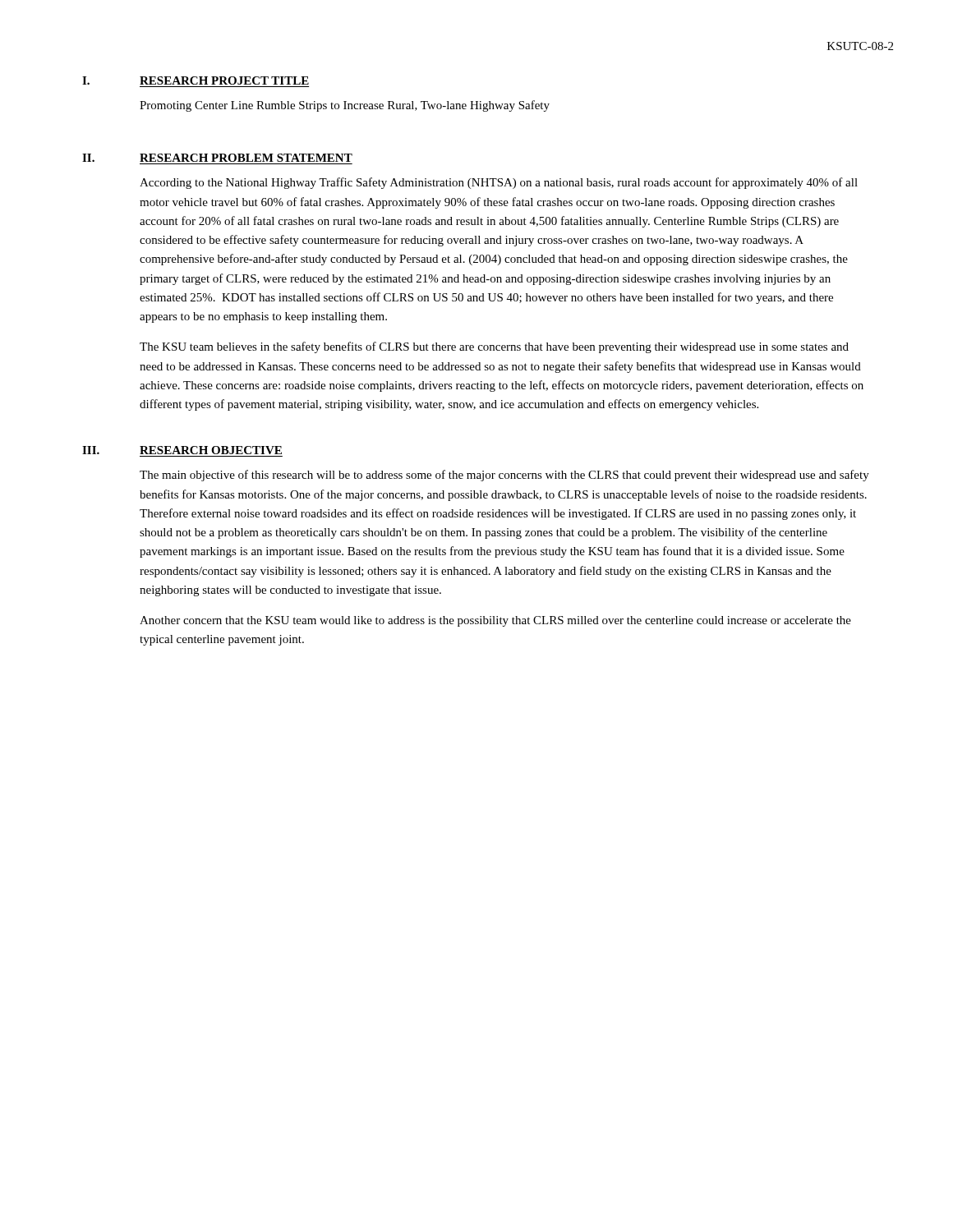The height and width of the screenshot is (1232, 953).
Task: Select the region starting "Promoting Center Line Rumble"
Action: [345, 105]
